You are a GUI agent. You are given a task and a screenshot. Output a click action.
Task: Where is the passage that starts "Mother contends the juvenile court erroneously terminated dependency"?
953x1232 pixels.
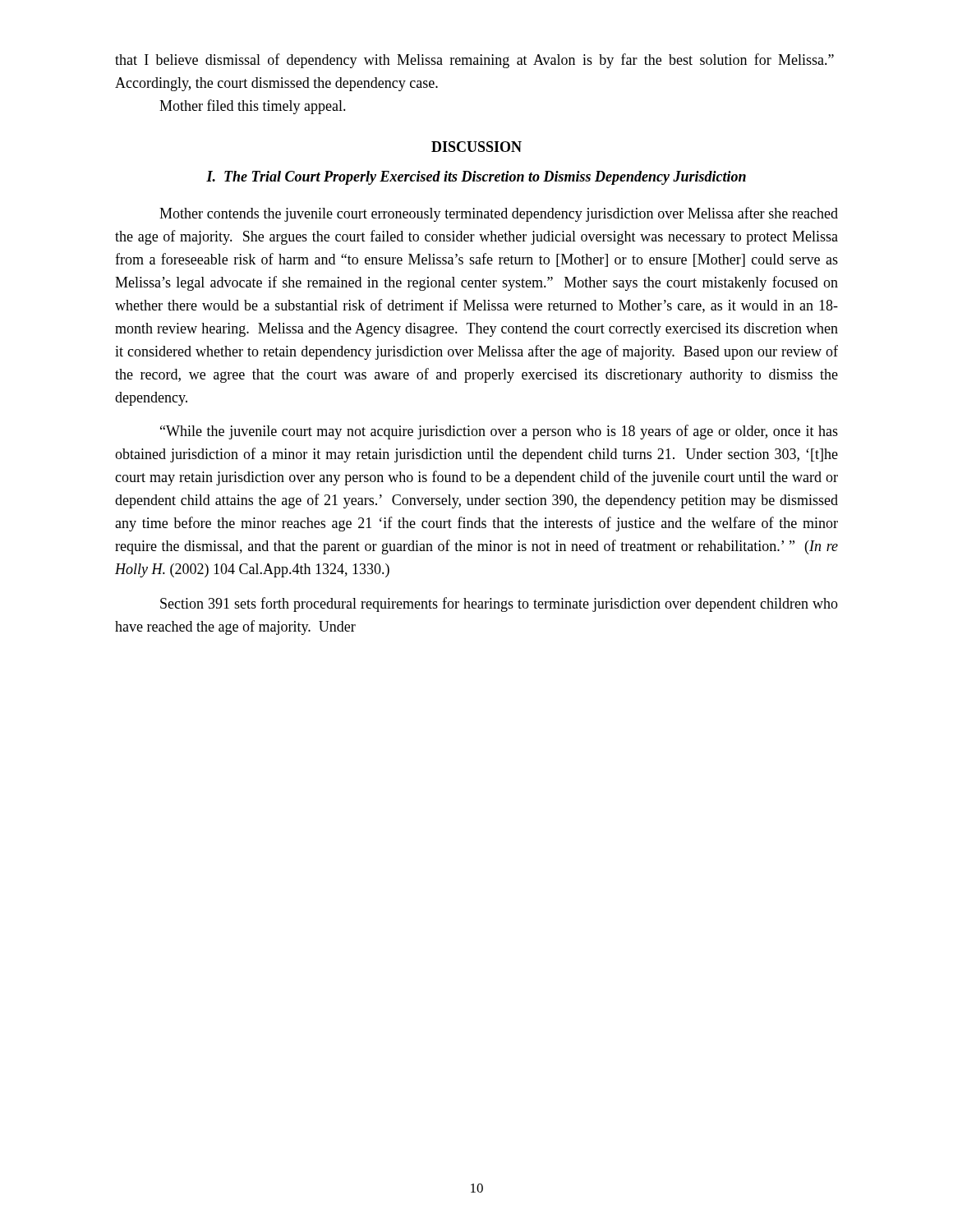[x=476, y=306]
